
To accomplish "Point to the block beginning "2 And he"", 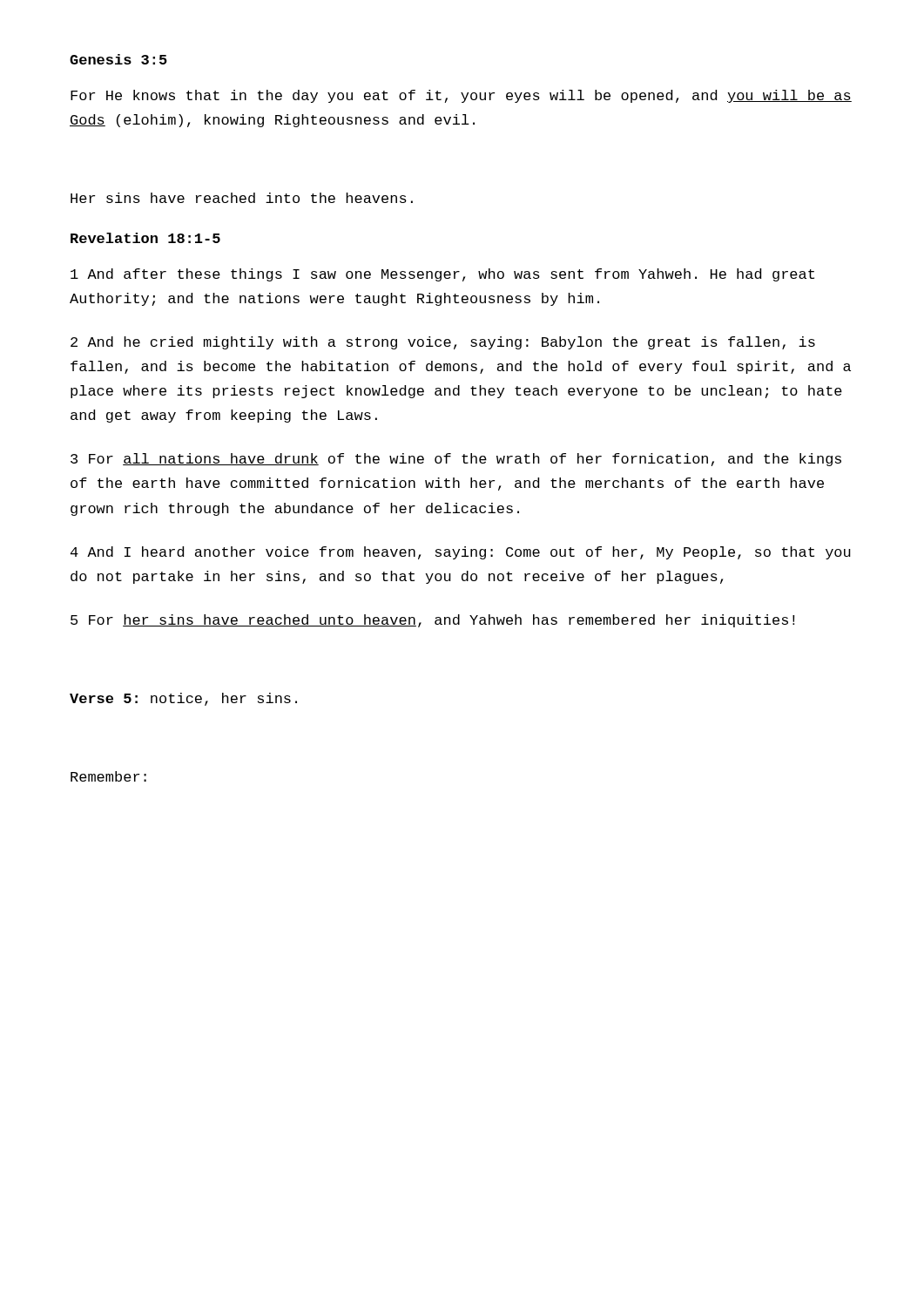I will point(461,380).
